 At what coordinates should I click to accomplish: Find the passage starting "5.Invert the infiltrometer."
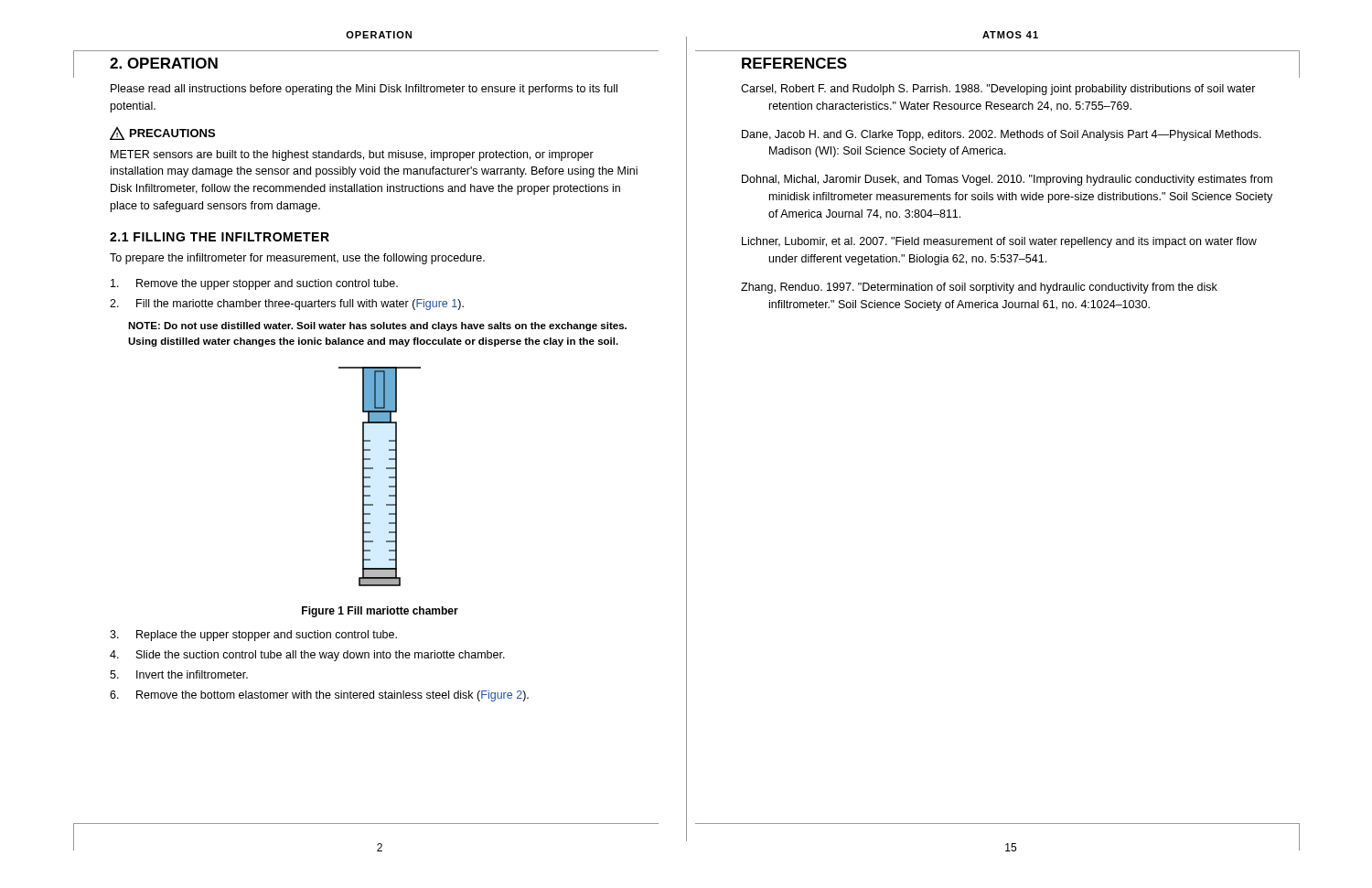179,674
